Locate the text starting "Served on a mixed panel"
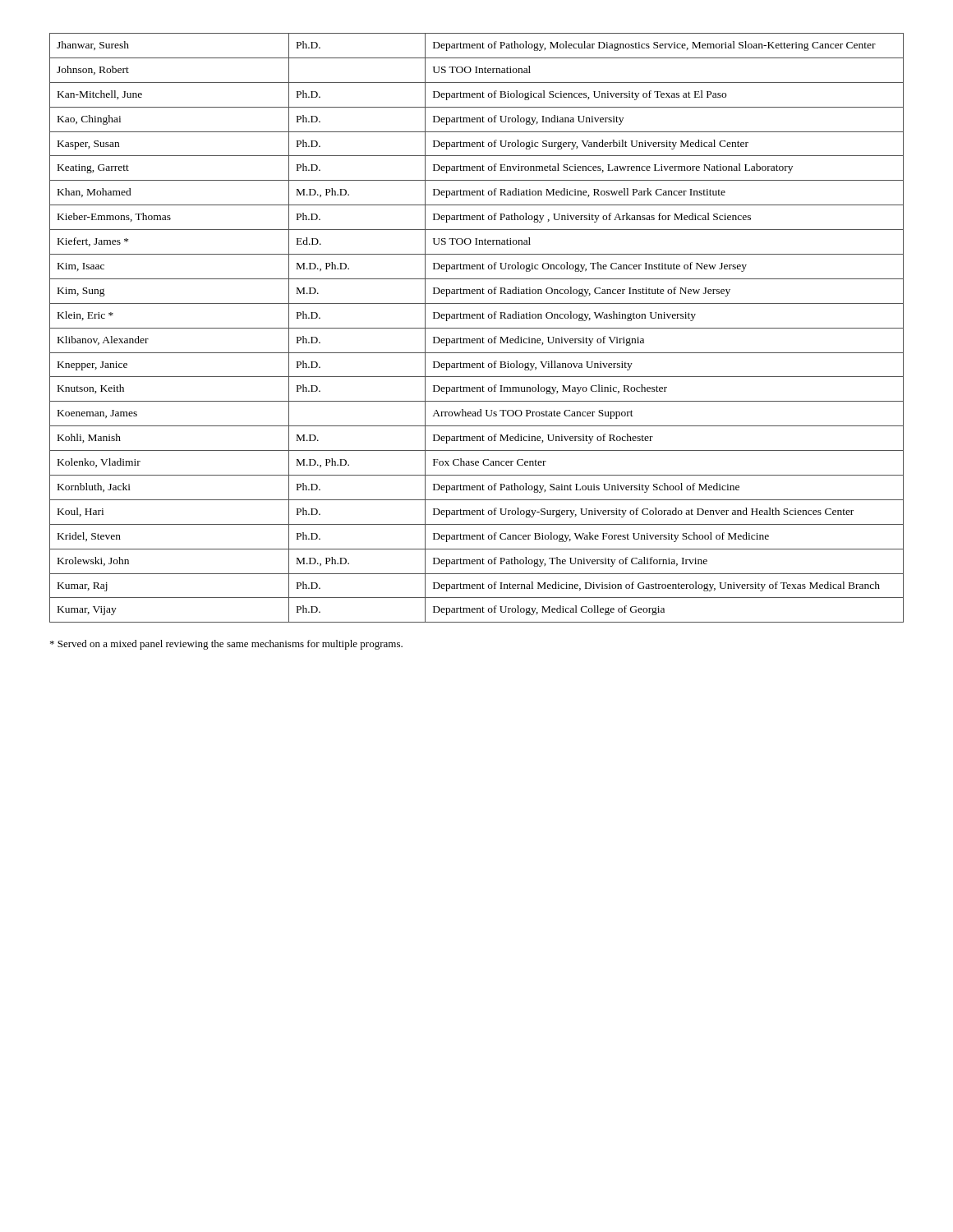Image resolution: width=953 pixels, height=1232 pixels. pyautogui.click(x=226, y=644)
